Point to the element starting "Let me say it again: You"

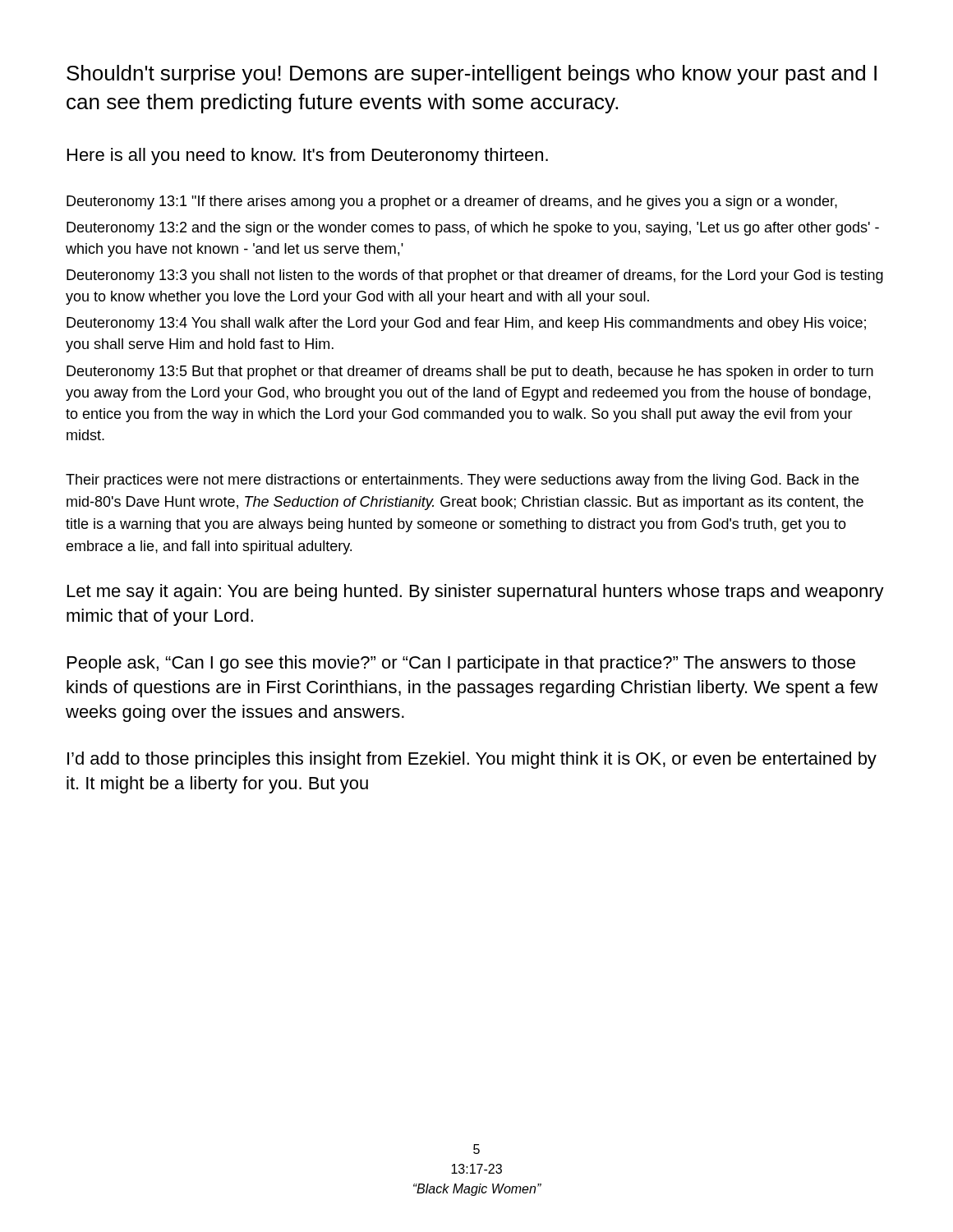[x=475, y=603]
